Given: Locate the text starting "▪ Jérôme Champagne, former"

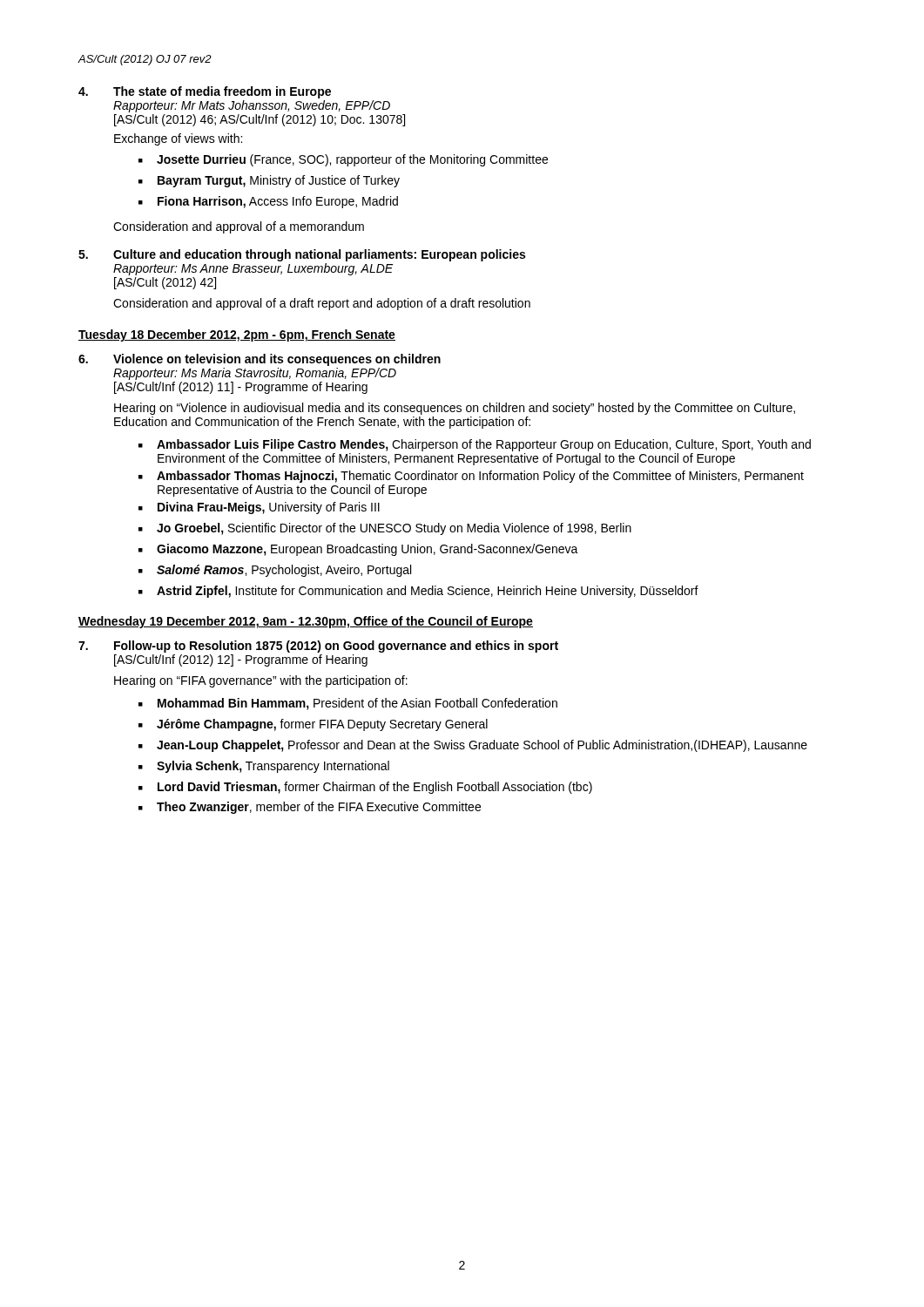Looking at the screenshot, I should coord(492,726).
